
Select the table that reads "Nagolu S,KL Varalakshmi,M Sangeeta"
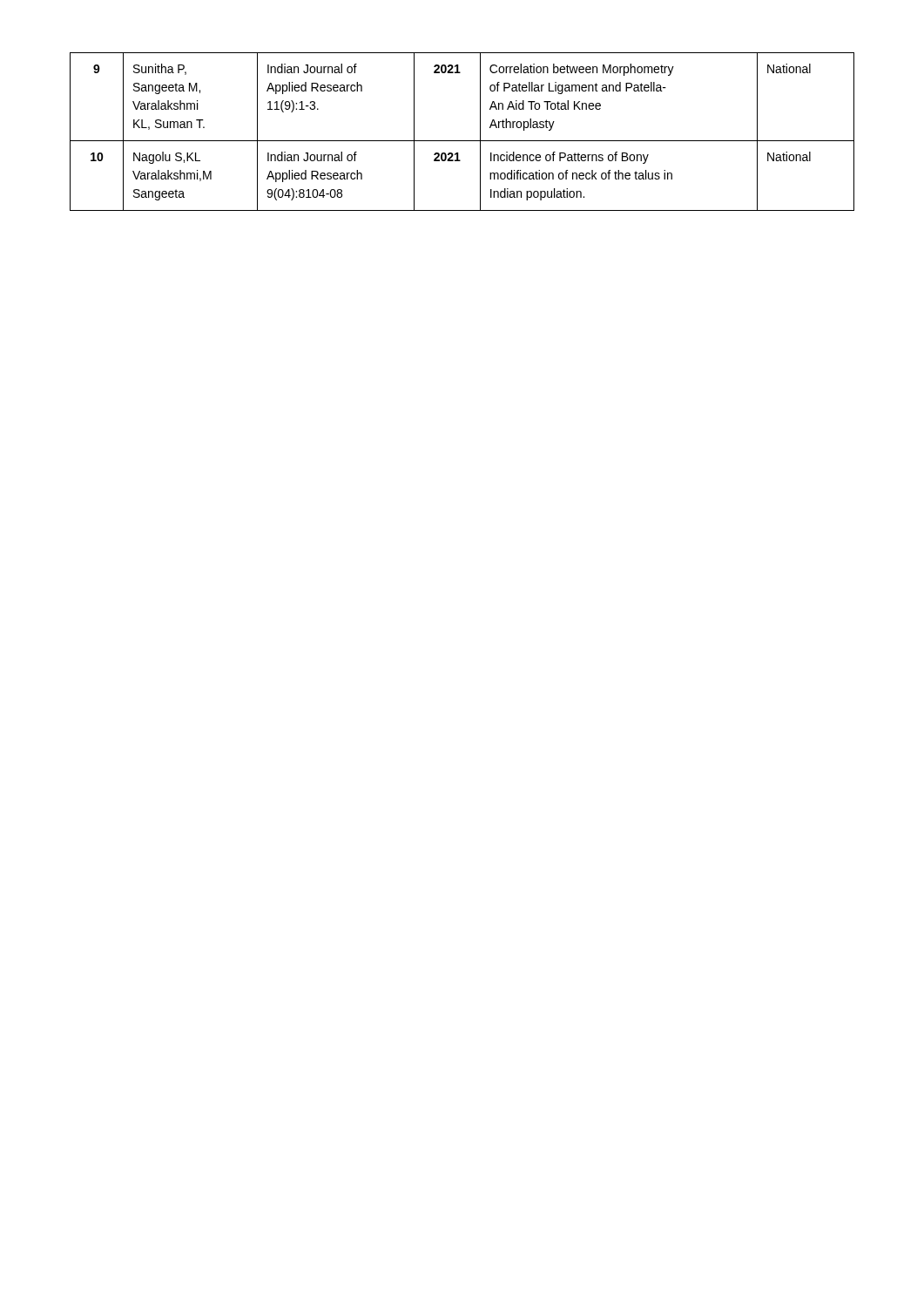tap(462, 132)
